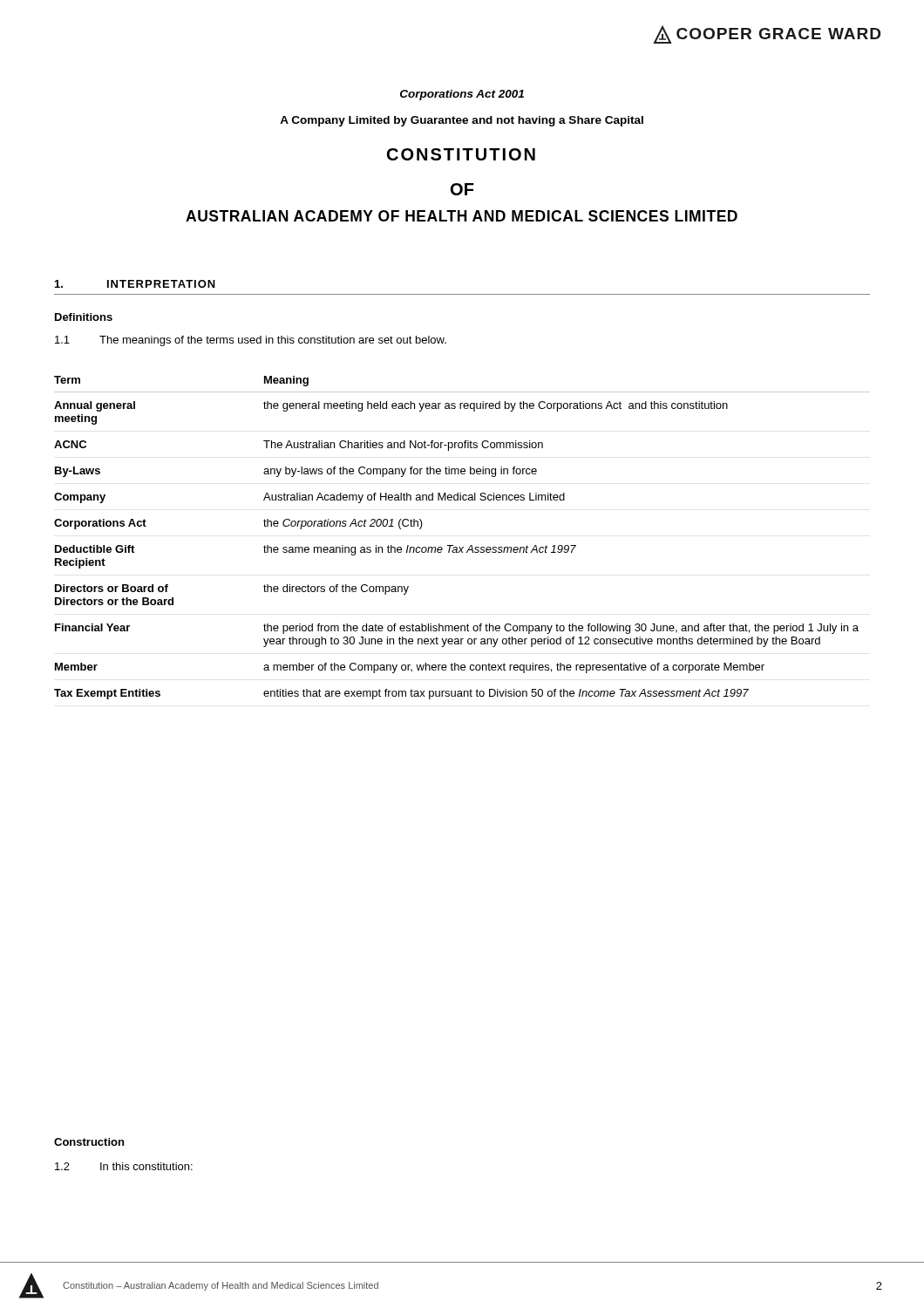924x1308 pixels.
Task: Locate the text block with the text "1 The meanings"
Action: click(x=251, y=340)
